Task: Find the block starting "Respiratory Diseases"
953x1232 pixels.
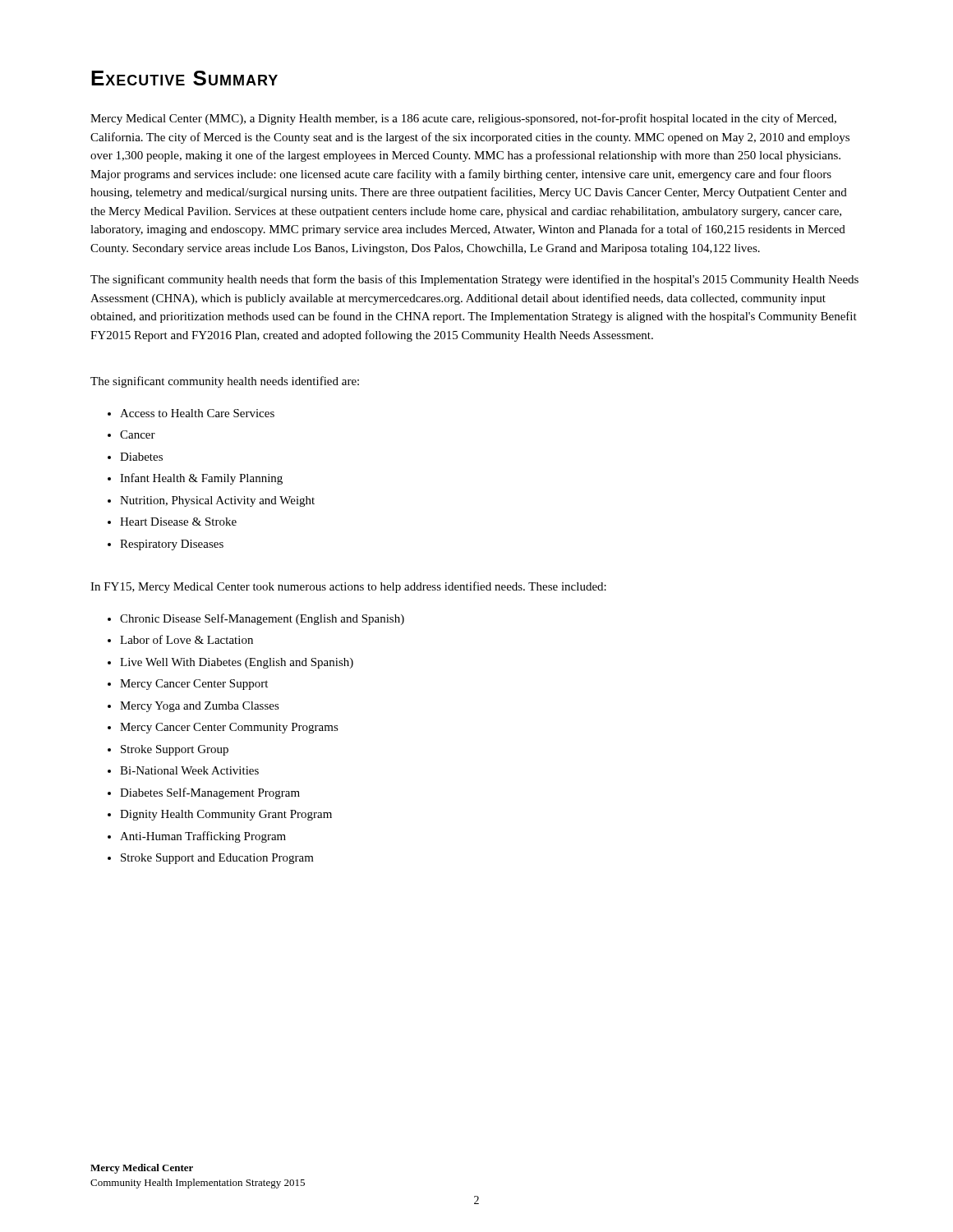Action: (x=172, y=543)
